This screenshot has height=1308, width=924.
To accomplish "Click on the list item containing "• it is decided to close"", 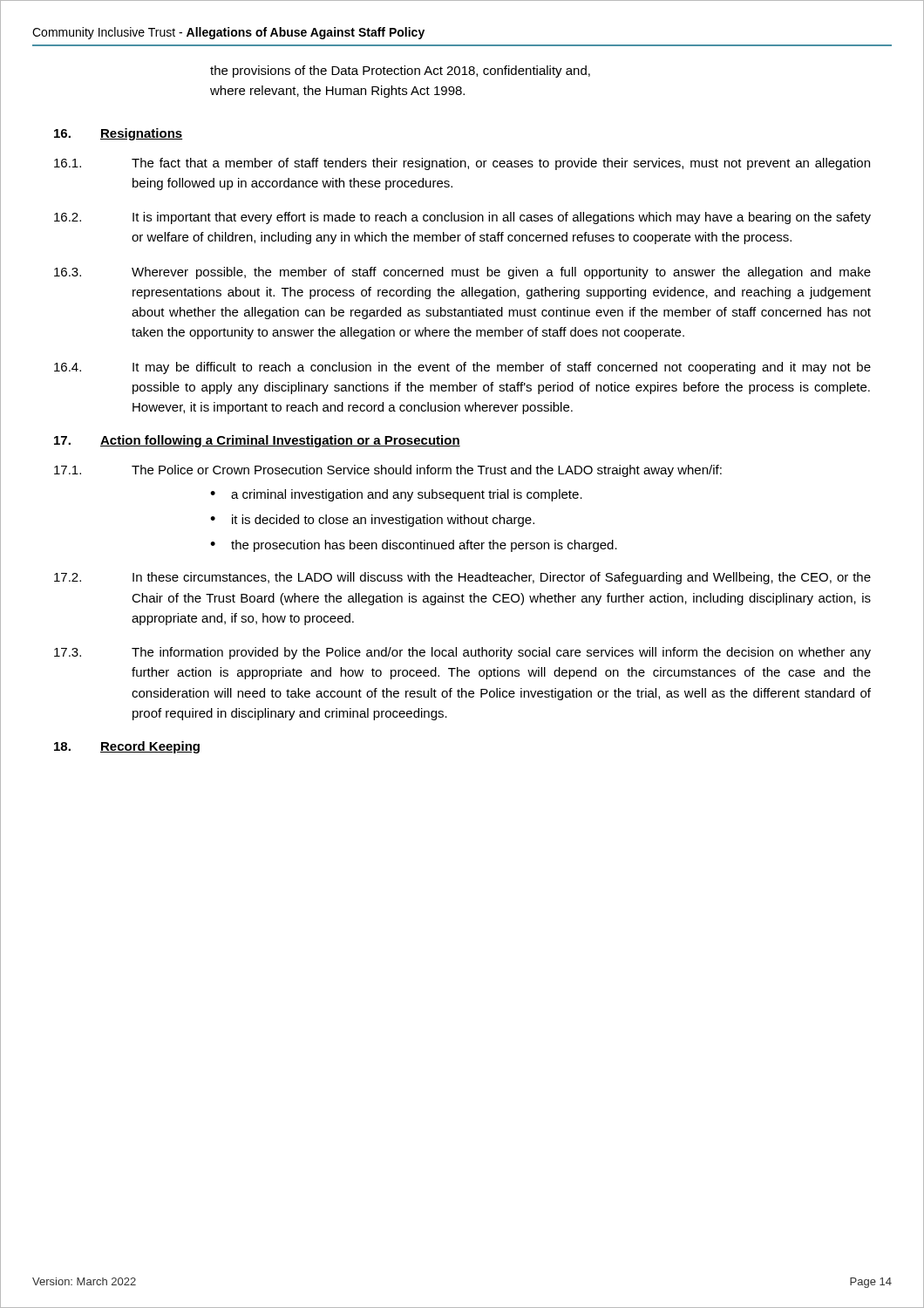I will (x=373, y=519).
